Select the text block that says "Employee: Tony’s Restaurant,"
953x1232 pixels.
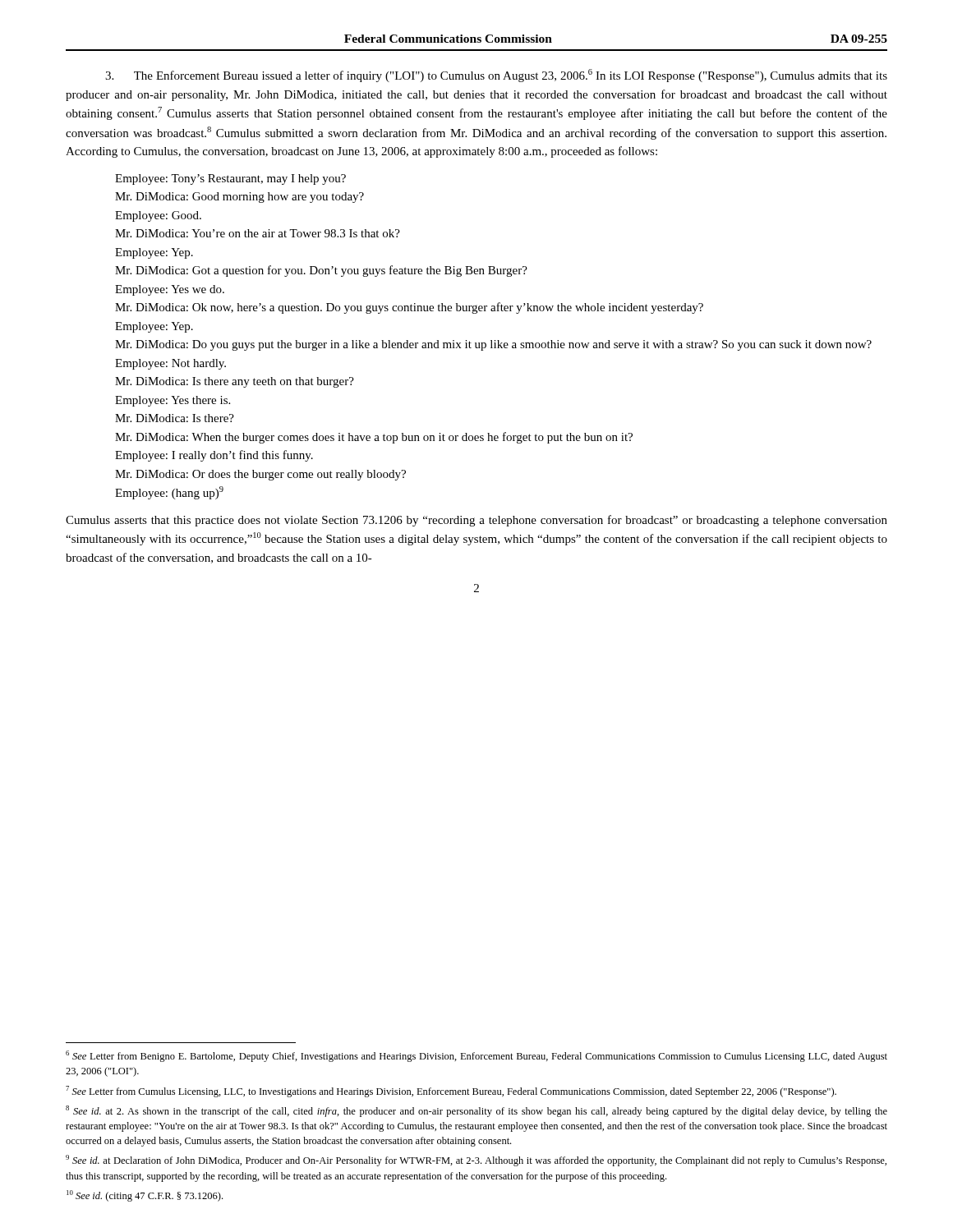(x=501, y=336)
